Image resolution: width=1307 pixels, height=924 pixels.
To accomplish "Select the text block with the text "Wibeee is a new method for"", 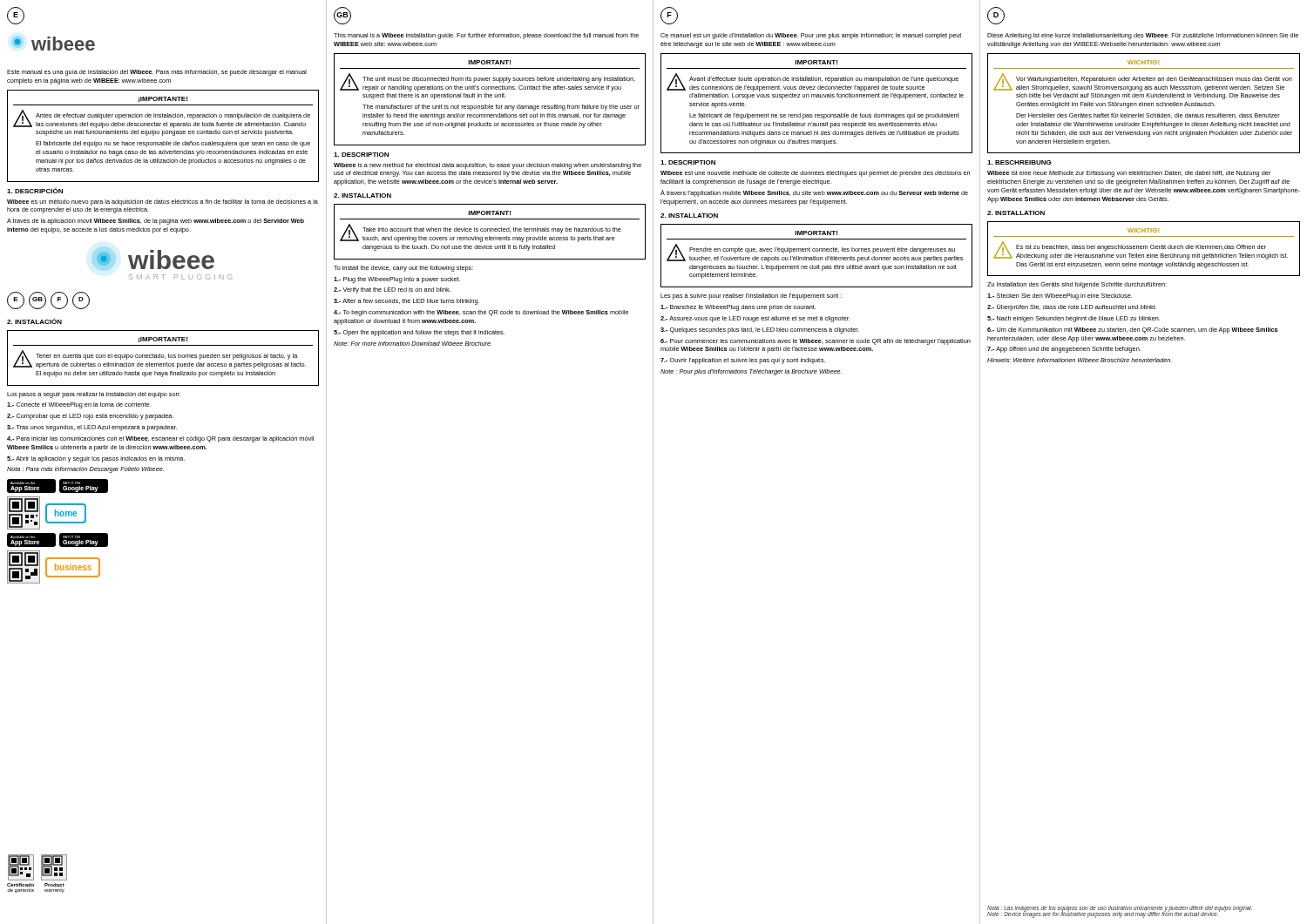I will pyautogui.click(x=490, y=174).
